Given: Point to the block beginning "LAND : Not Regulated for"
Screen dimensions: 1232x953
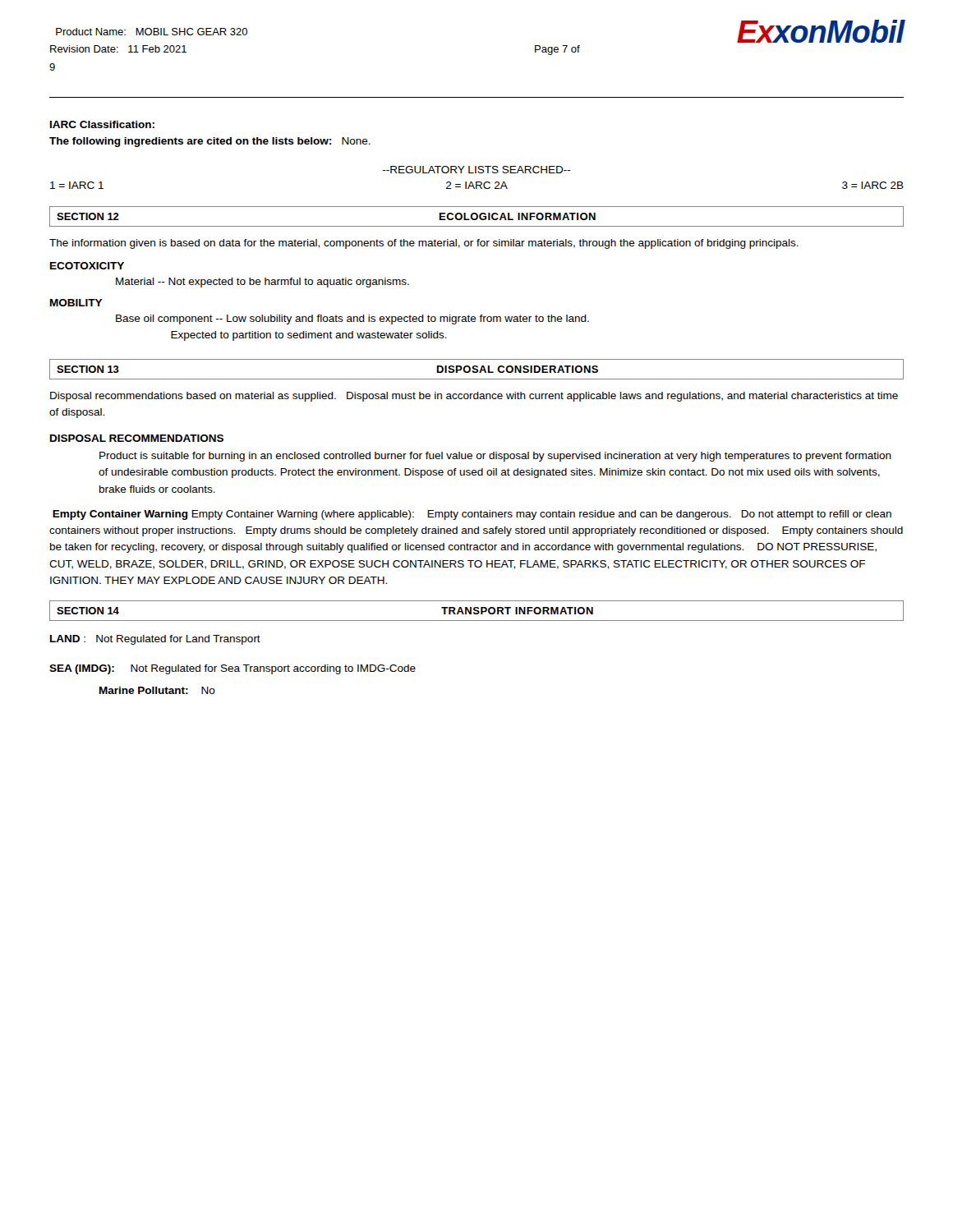Looking at the screenshot, I should [x=155, y=639].
